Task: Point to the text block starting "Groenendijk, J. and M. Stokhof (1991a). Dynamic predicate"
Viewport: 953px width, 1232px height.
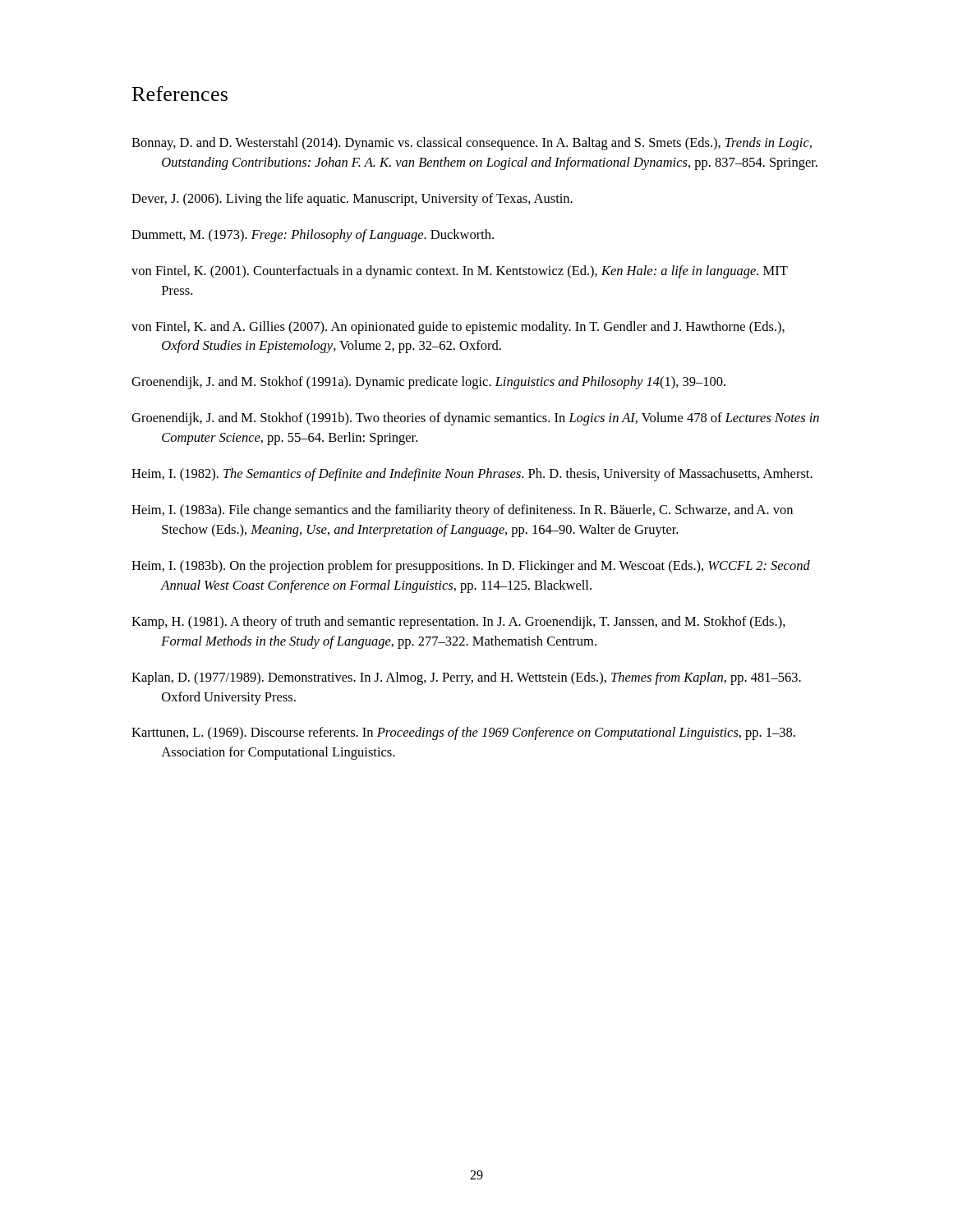Action: click(429, 382)
